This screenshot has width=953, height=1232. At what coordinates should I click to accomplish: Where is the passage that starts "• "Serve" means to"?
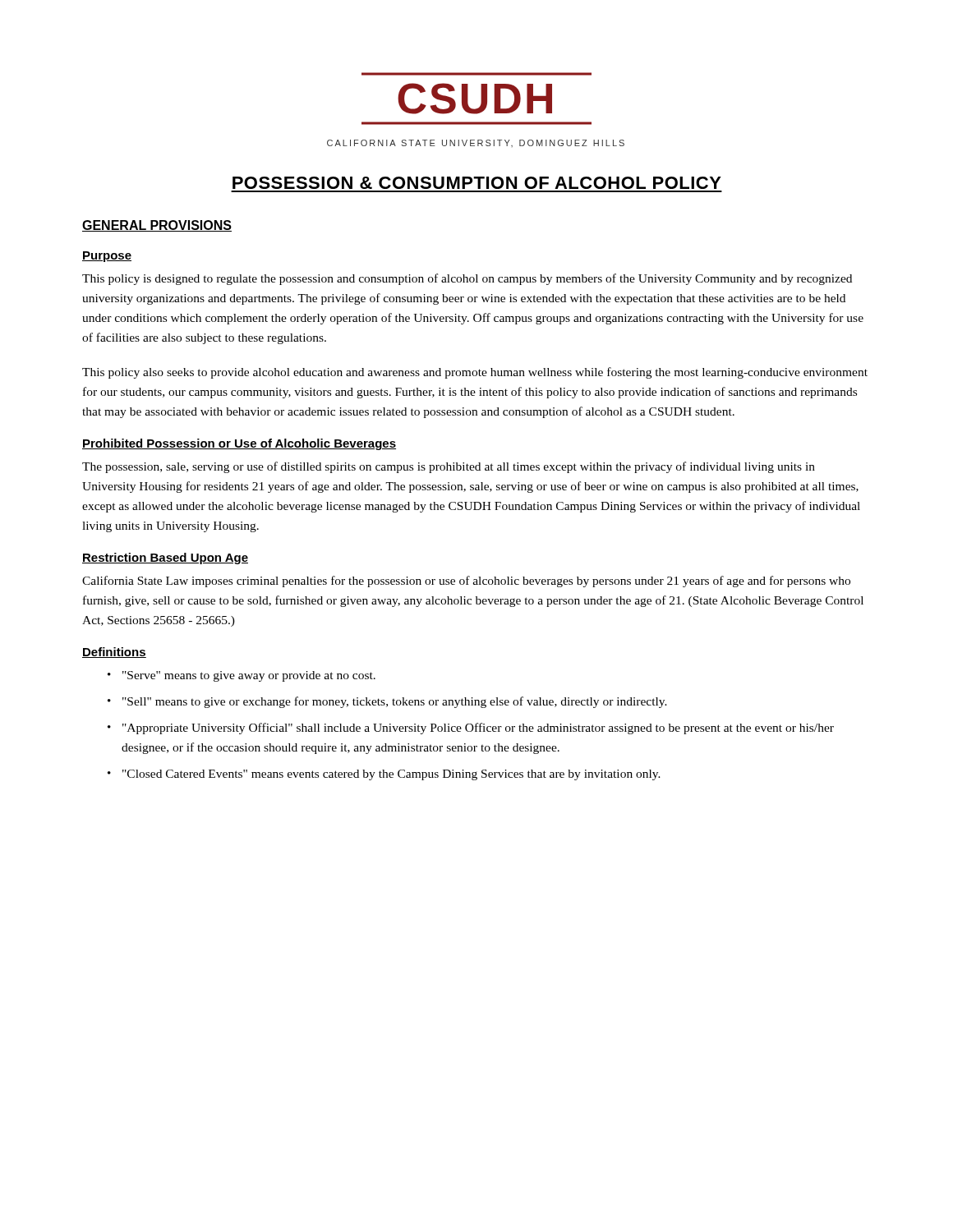pyautogui.click(x=241, y=675)
